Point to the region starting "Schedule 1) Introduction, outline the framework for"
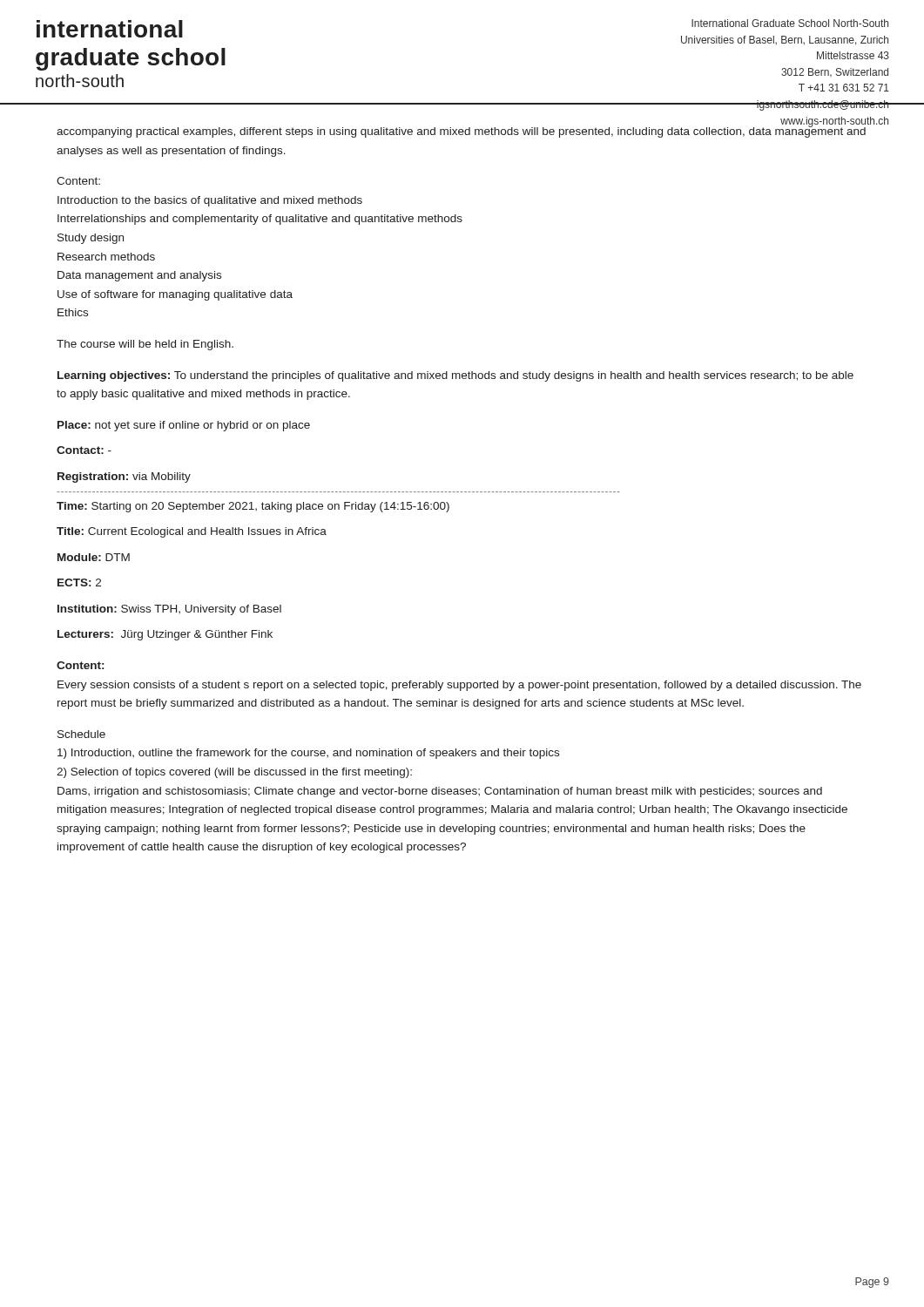This screenshot has height=1307, width=924. coord(452,790)
